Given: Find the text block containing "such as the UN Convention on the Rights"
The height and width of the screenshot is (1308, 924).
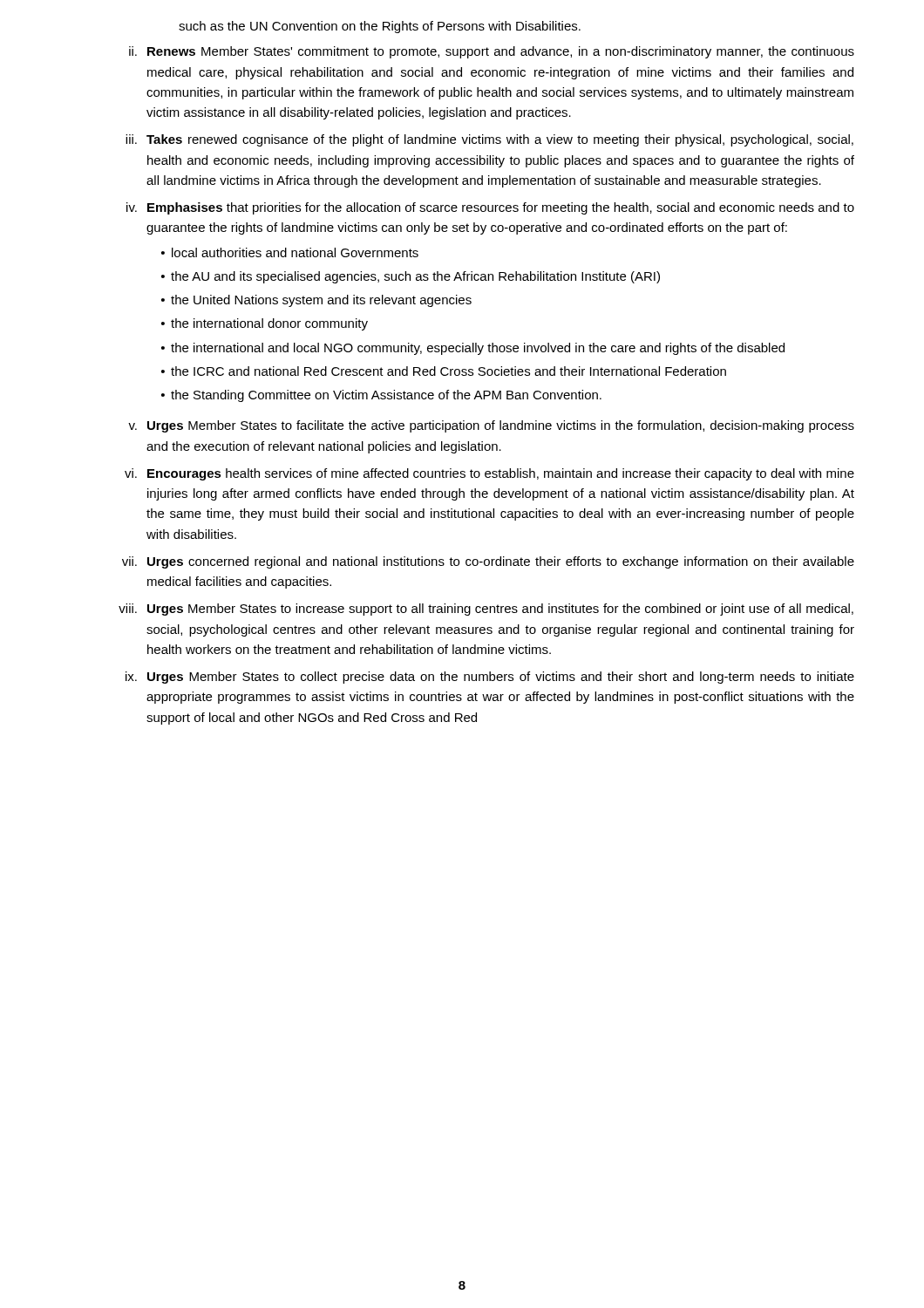Looking at the screenshot, I should coord(380,26).
